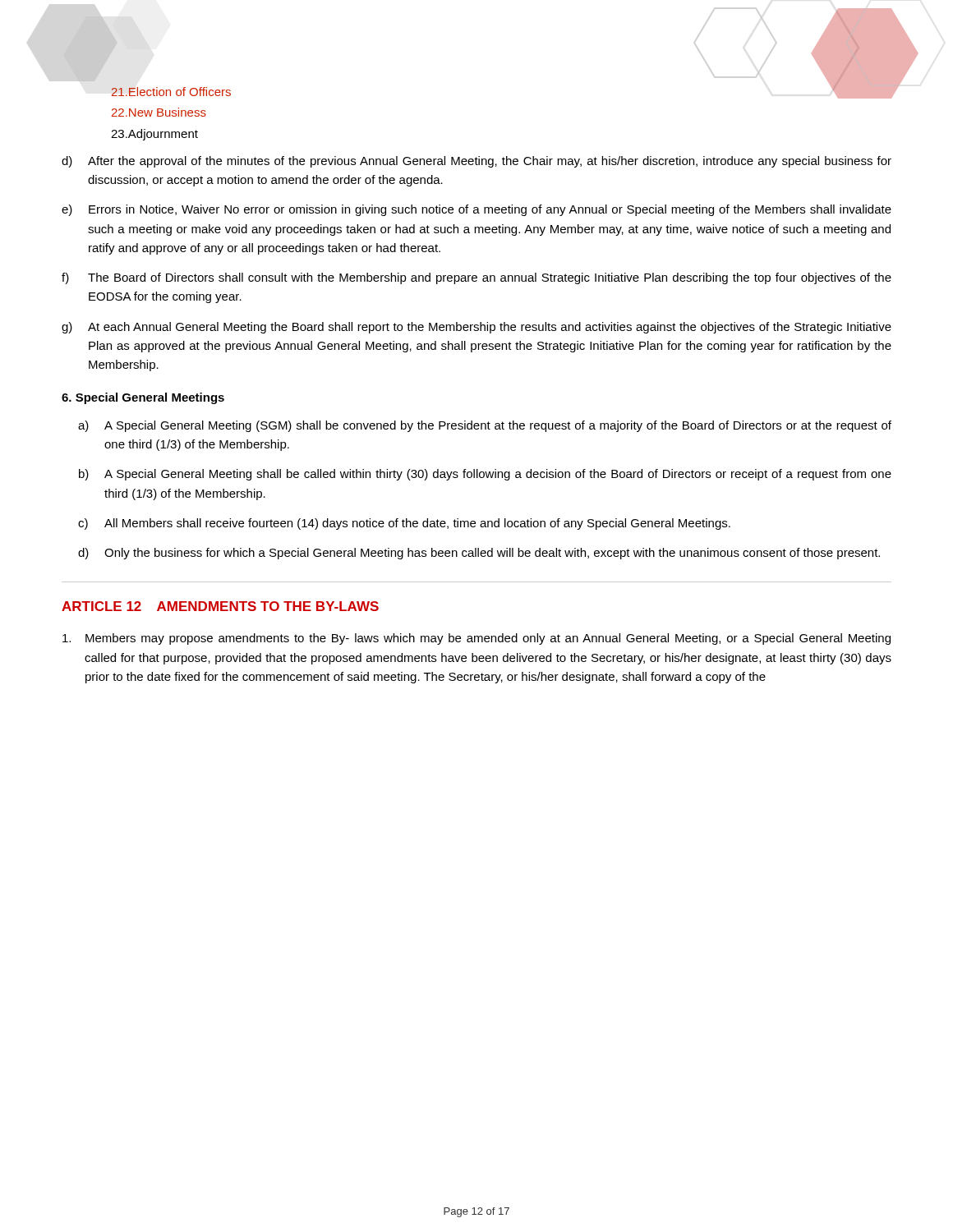Navigate to the region starting "Members may propose amendments to the By-"
953x1232 pixels.
[476, 658]
